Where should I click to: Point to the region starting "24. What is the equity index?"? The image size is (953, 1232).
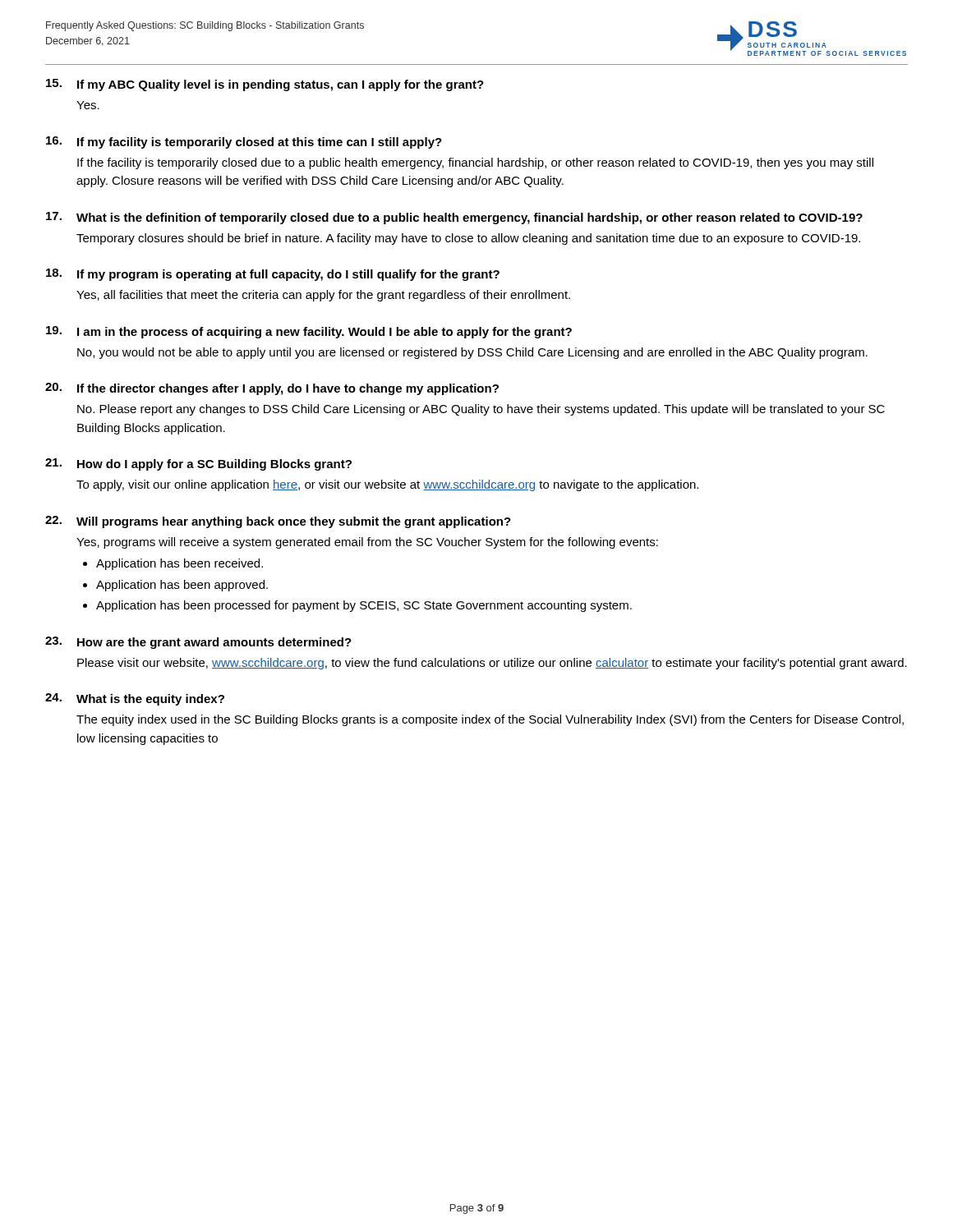476,719
